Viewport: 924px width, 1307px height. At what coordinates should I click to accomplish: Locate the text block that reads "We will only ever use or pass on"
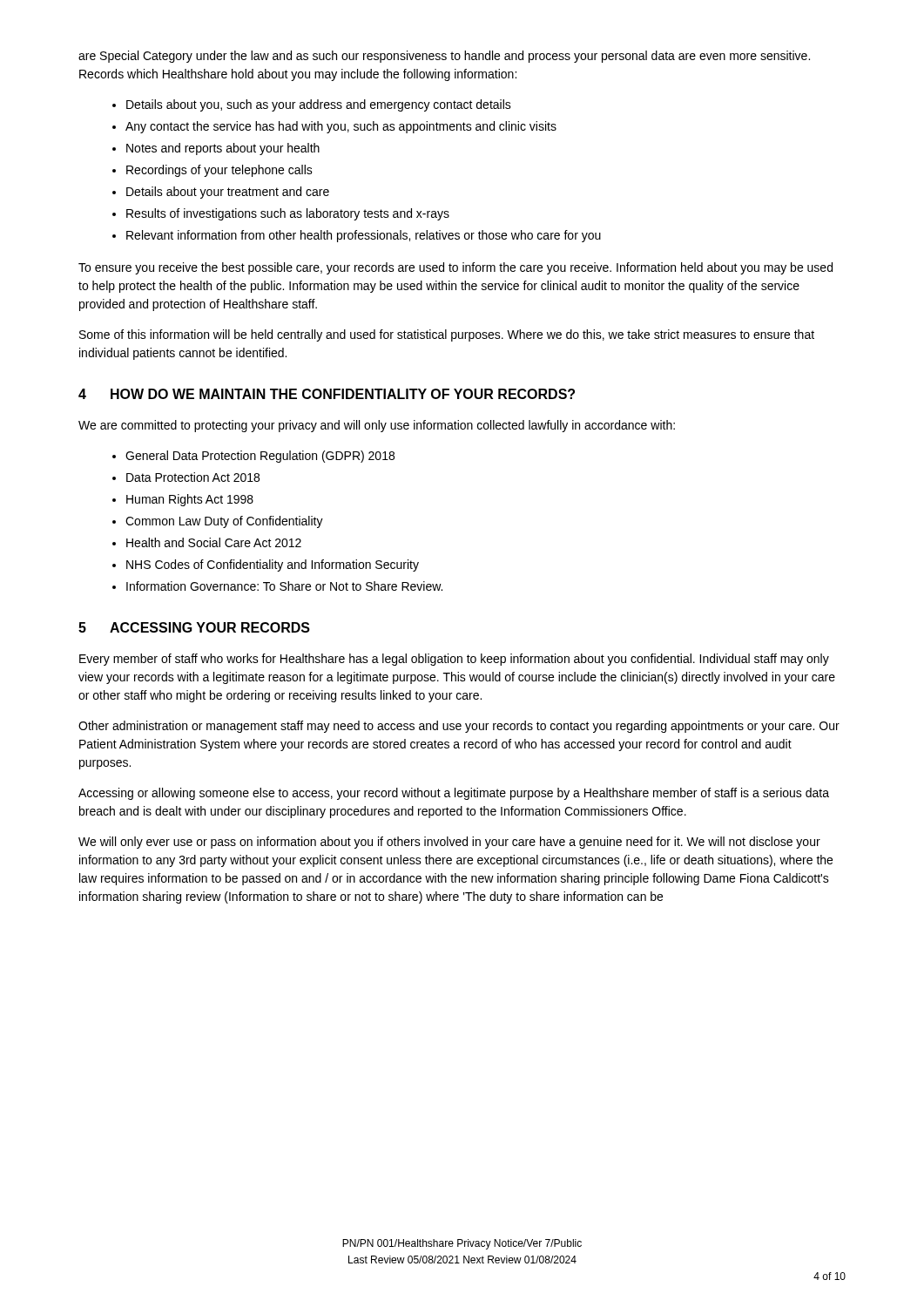click(x=456, y=869)
